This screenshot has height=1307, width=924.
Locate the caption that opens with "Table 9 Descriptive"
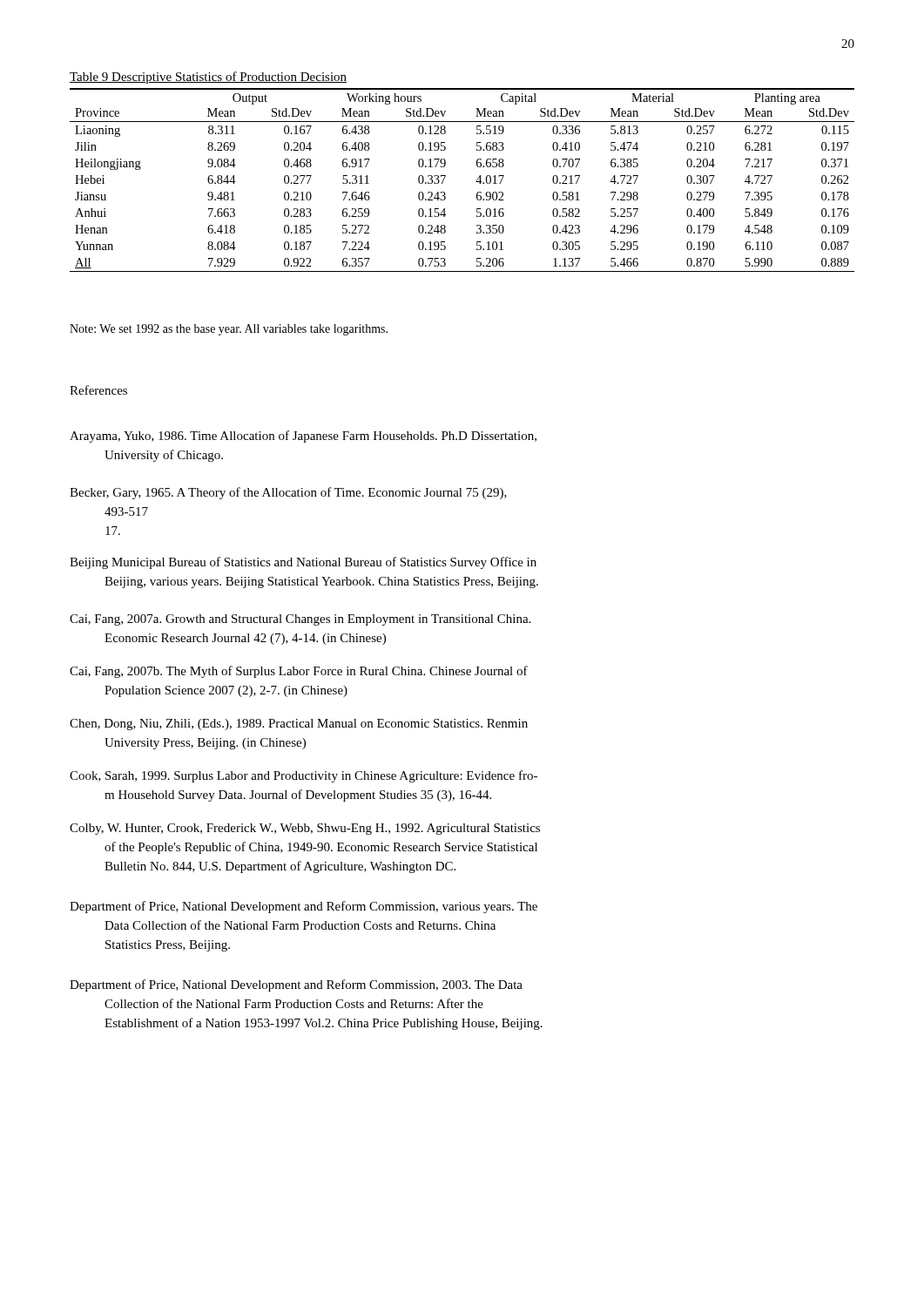[208, 77]
